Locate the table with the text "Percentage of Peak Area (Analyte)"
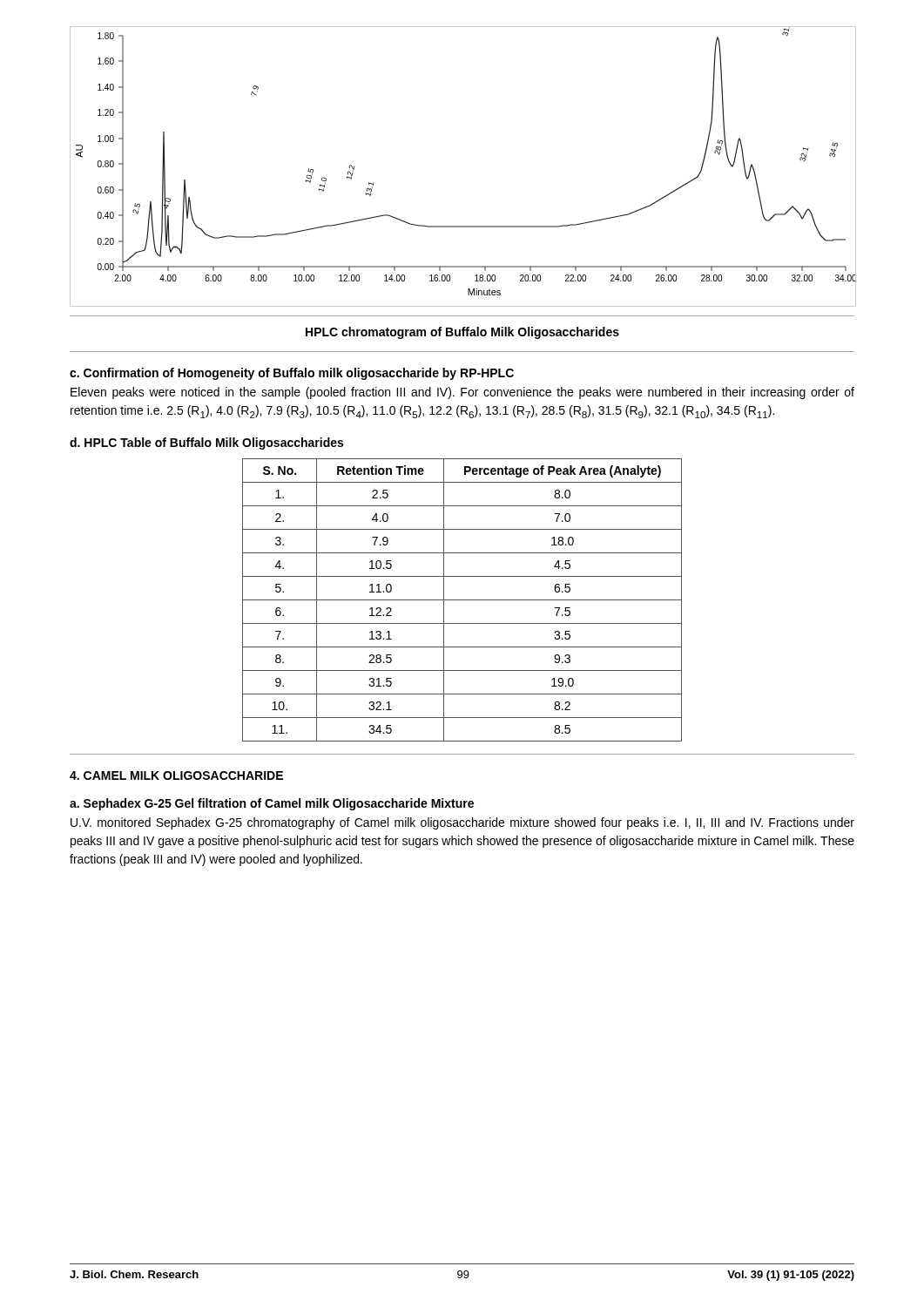Screen dimensions: 1307x924 462,600
